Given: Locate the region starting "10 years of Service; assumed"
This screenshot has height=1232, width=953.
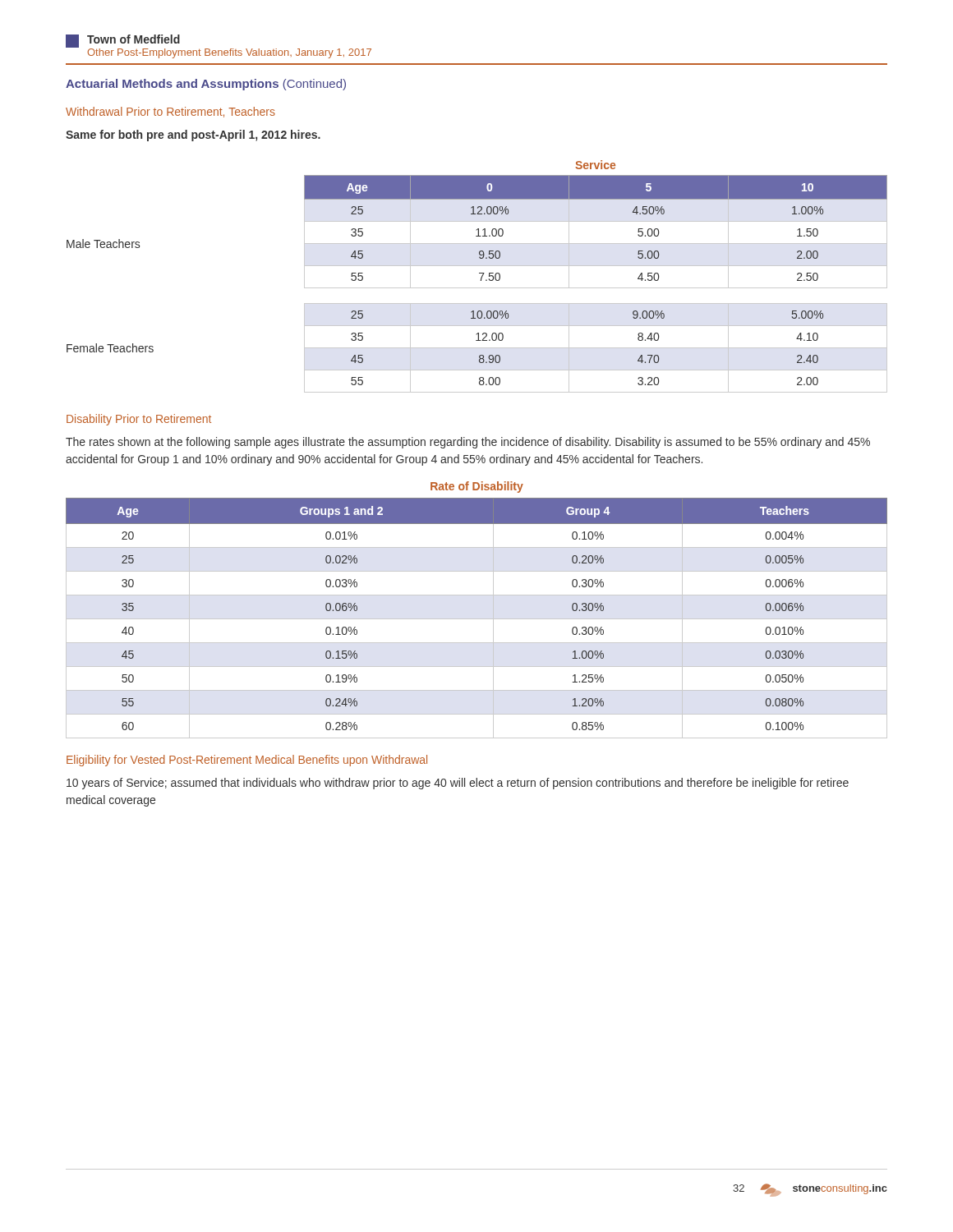Looking at the screenshot, I should 457,791.
